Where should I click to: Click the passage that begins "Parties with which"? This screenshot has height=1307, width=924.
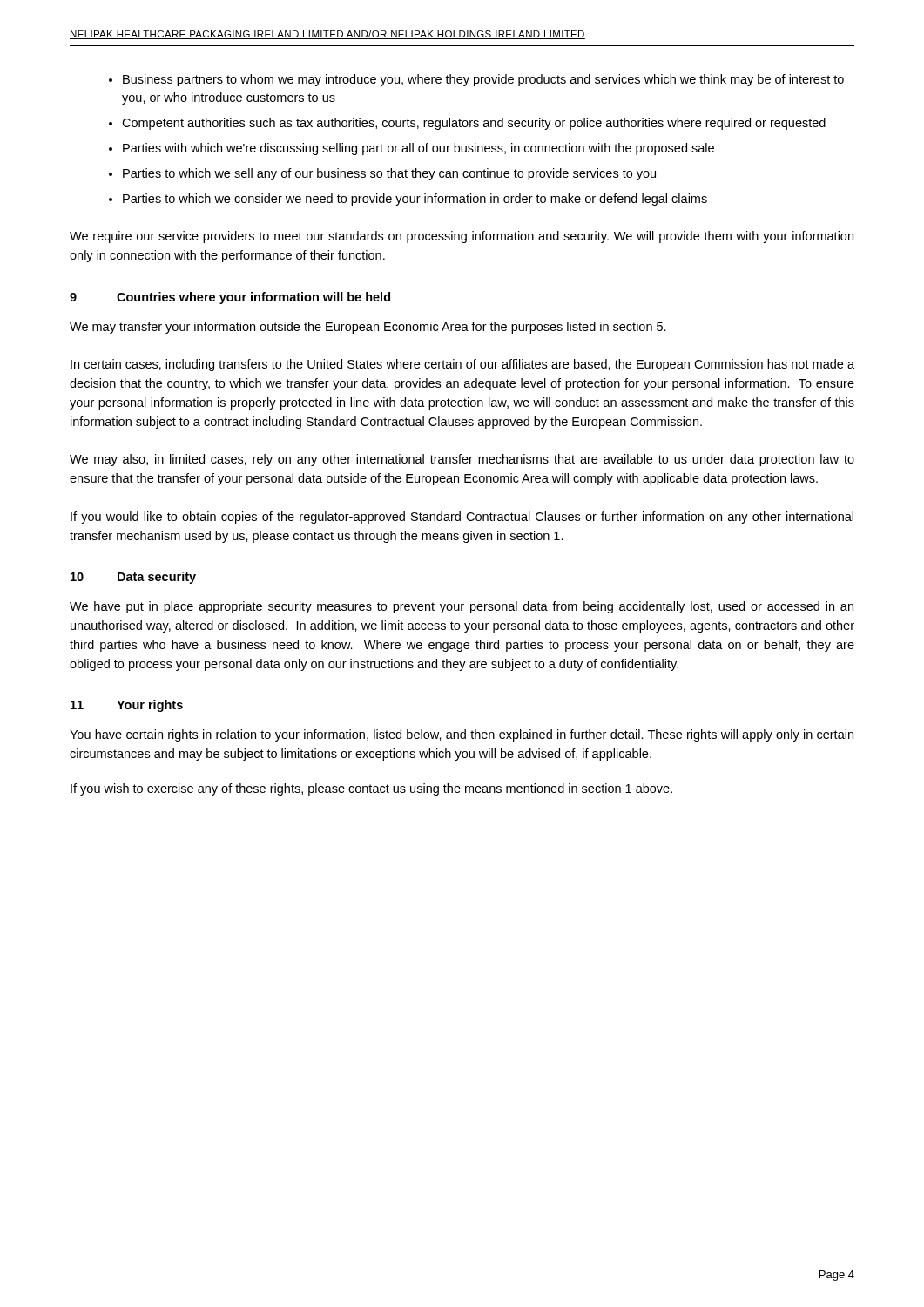pyautogui.click(x=418, y=148)
